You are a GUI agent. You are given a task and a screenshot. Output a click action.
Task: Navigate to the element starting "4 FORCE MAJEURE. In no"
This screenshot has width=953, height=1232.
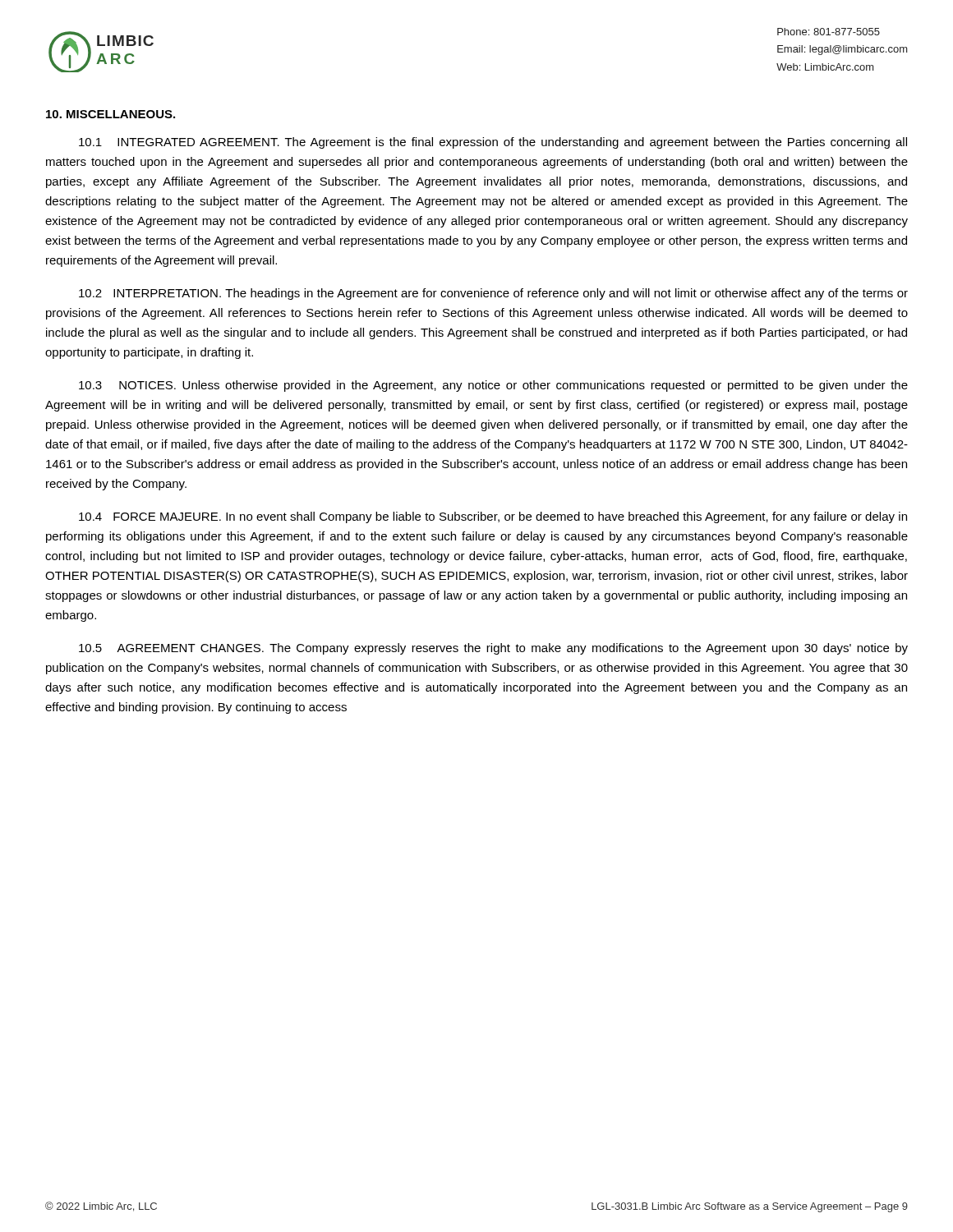(x=476, y=565)
